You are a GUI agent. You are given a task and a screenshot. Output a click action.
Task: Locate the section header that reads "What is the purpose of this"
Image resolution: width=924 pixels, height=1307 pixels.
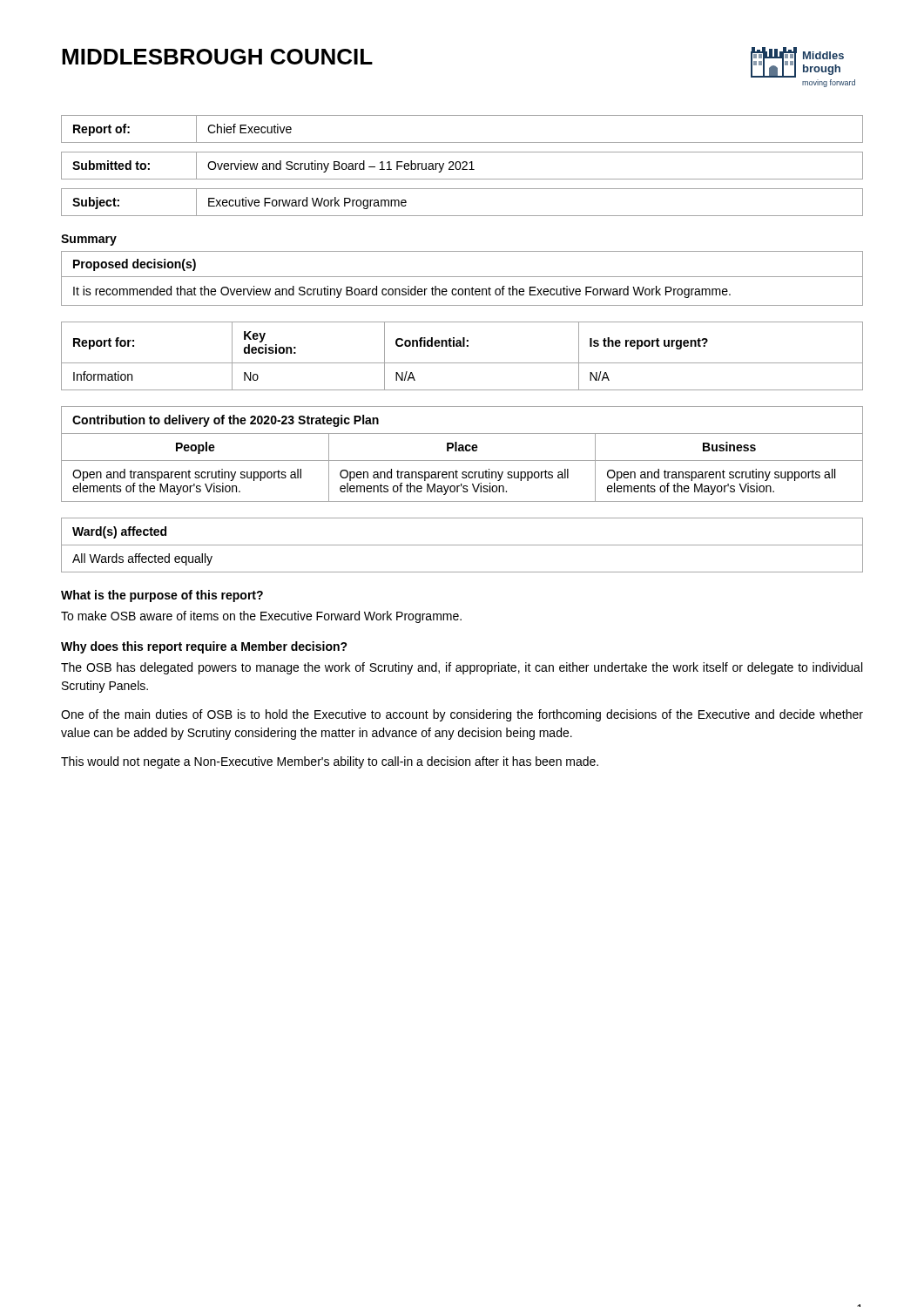coord(162,595)
